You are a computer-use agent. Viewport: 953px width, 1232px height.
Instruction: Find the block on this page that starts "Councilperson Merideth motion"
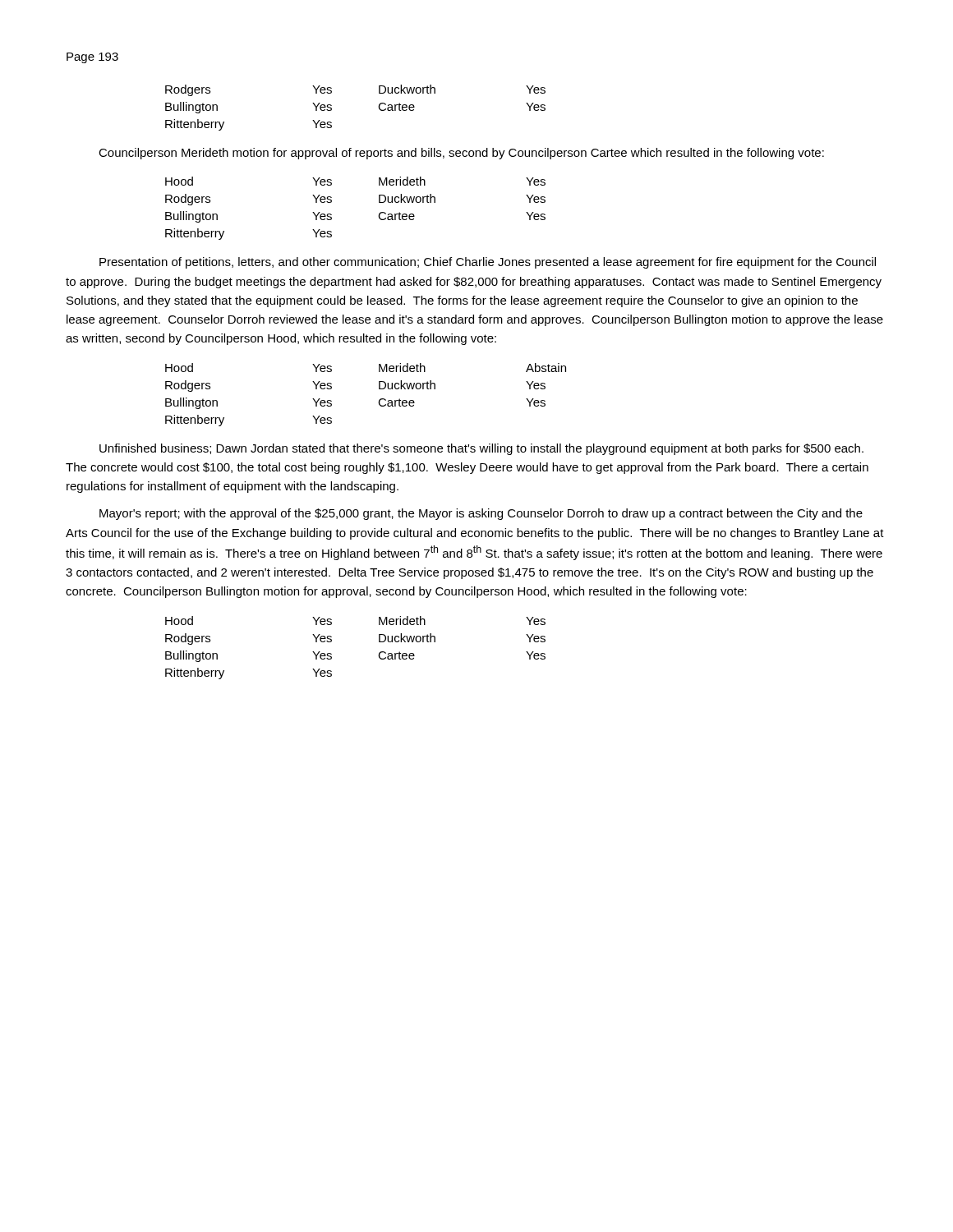tap(462, 152)
